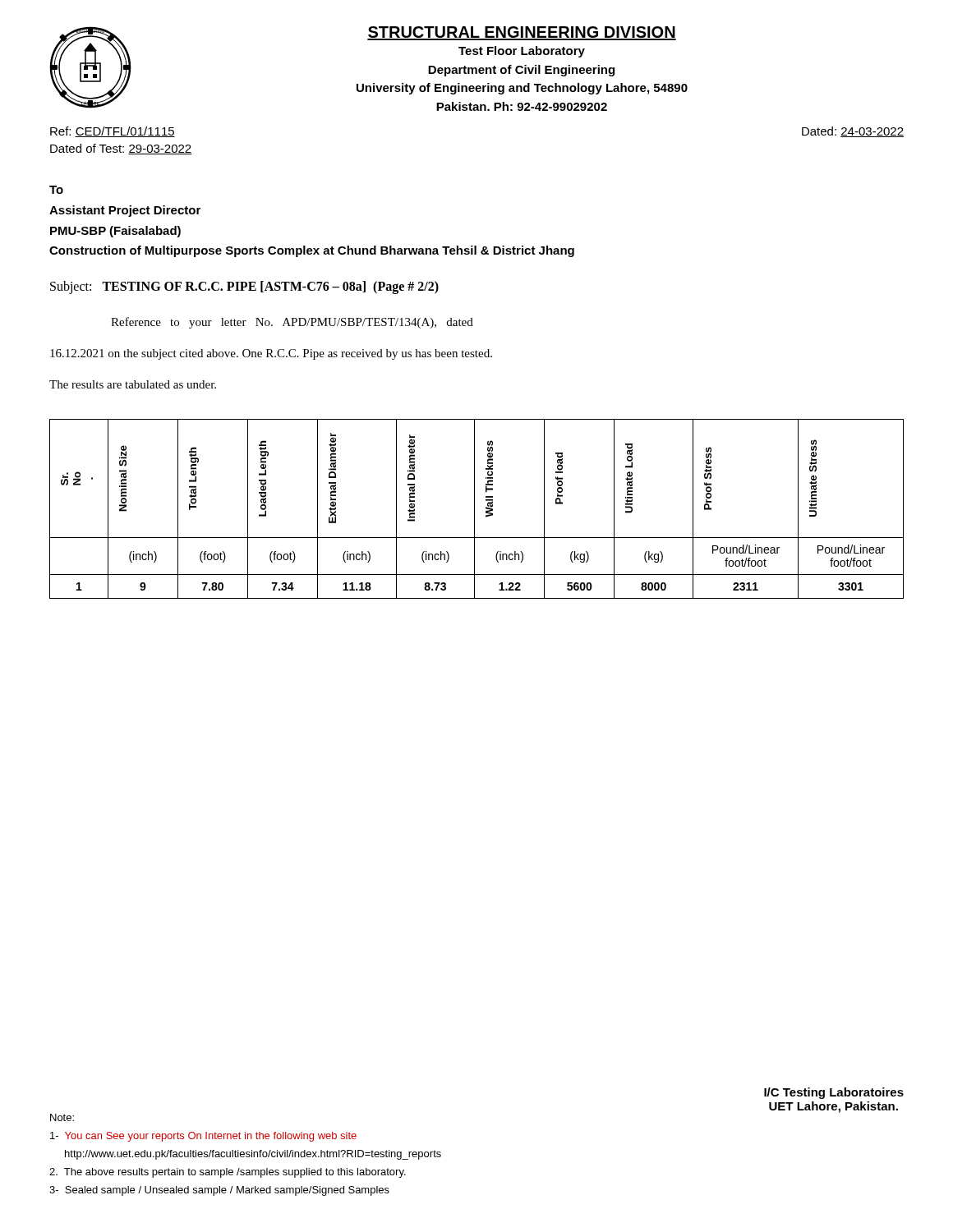Select the footnote that reads "Note: 1- You can See your reports On"
This screenshot has height=1232, width=953.
(245, 1153)
